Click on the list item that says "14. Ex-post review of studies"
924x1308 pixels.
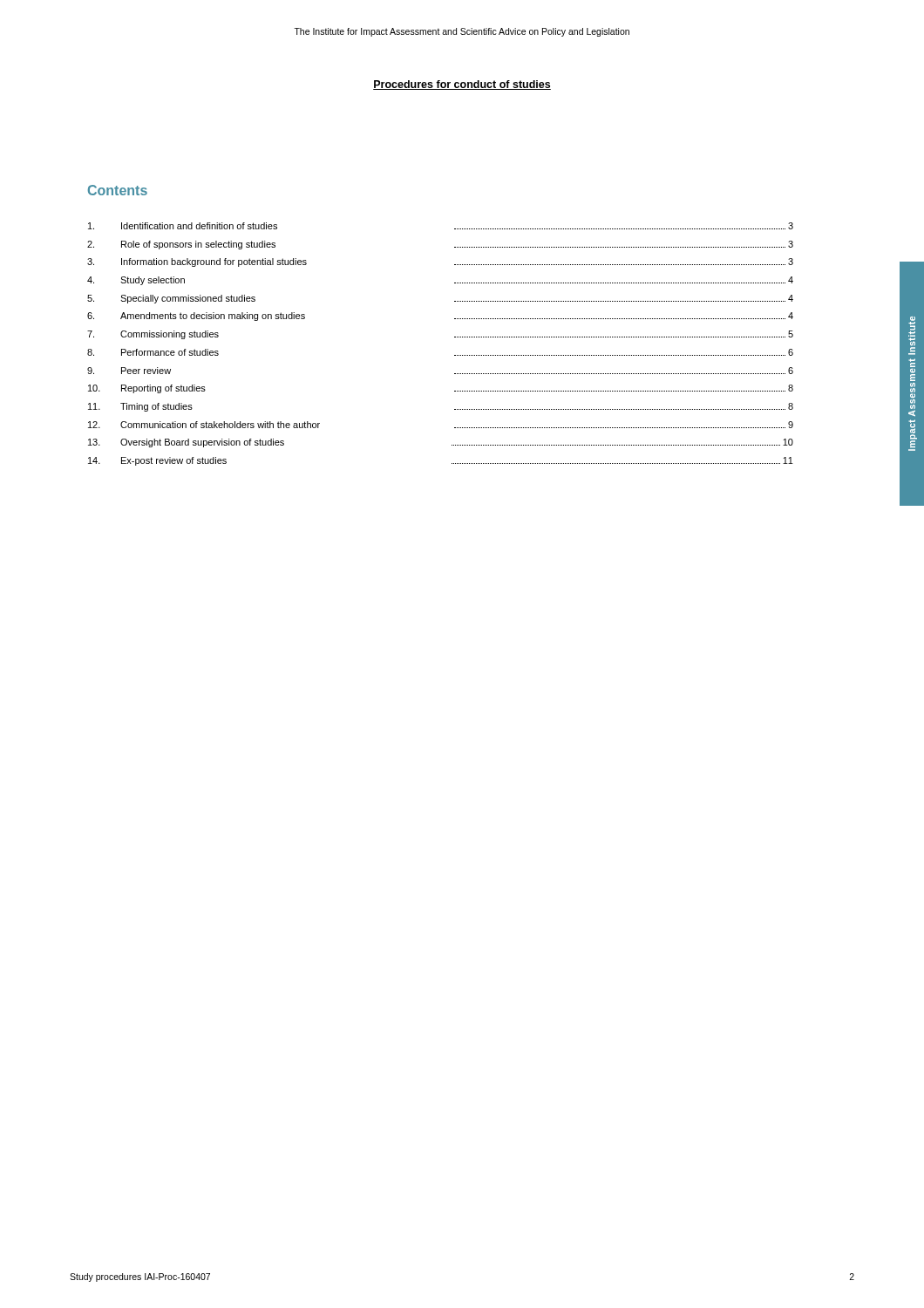pos(440,461)
